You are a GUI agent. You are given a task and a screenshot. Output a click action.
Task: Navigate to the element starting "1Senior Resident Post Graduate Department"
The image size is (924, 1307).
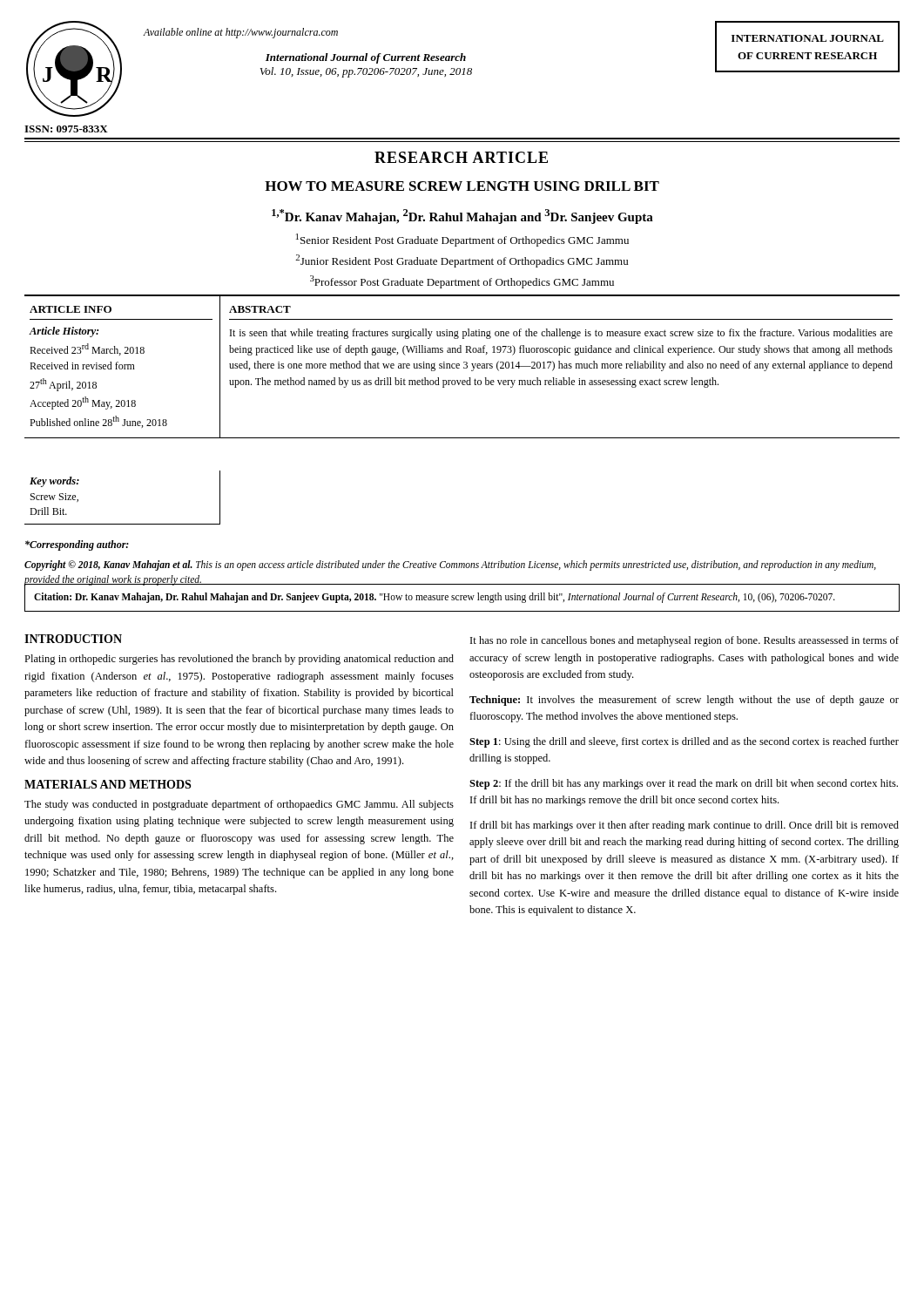(x=462, y=260)
